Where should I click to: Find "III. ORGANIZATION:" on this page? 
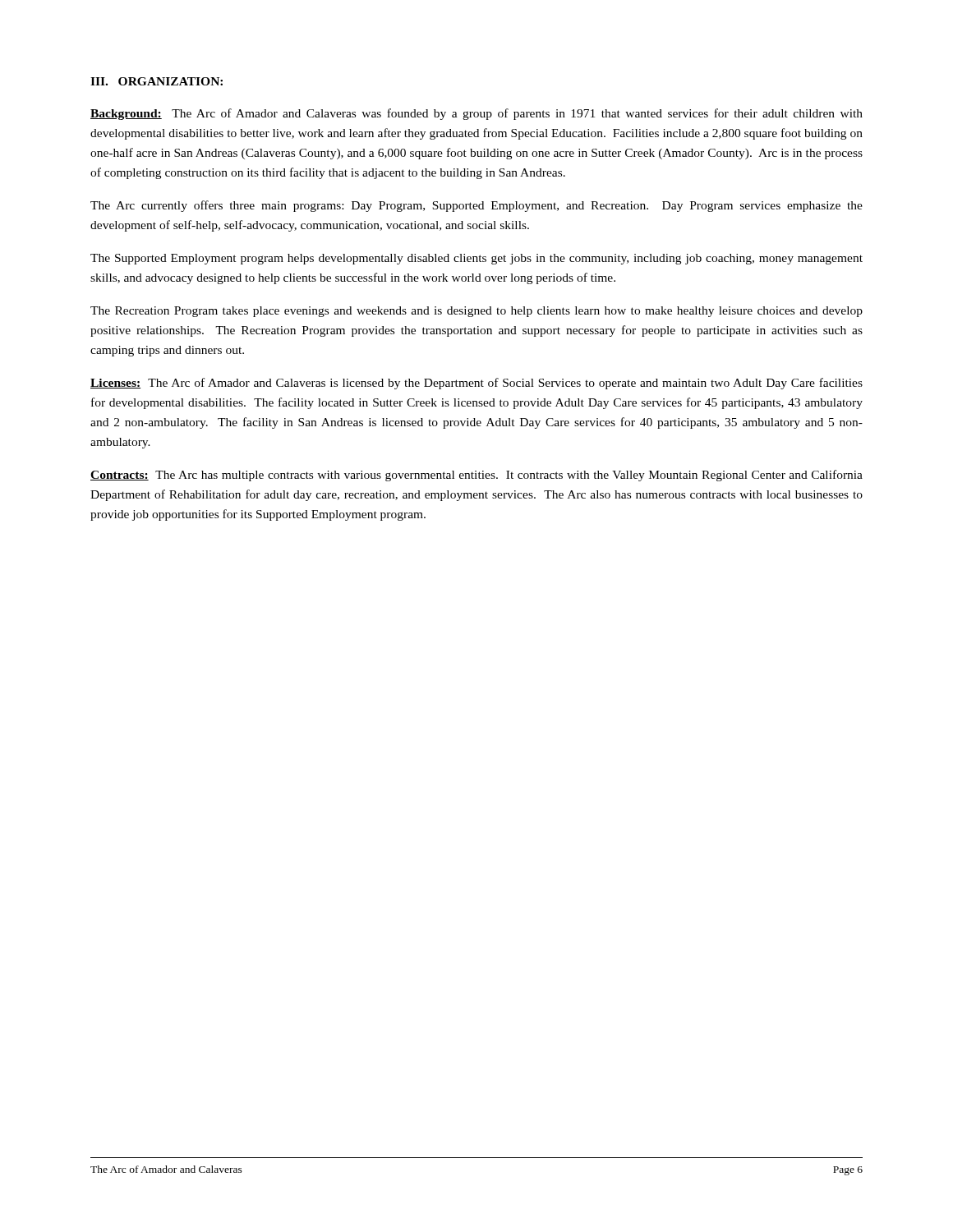point(157,81)
